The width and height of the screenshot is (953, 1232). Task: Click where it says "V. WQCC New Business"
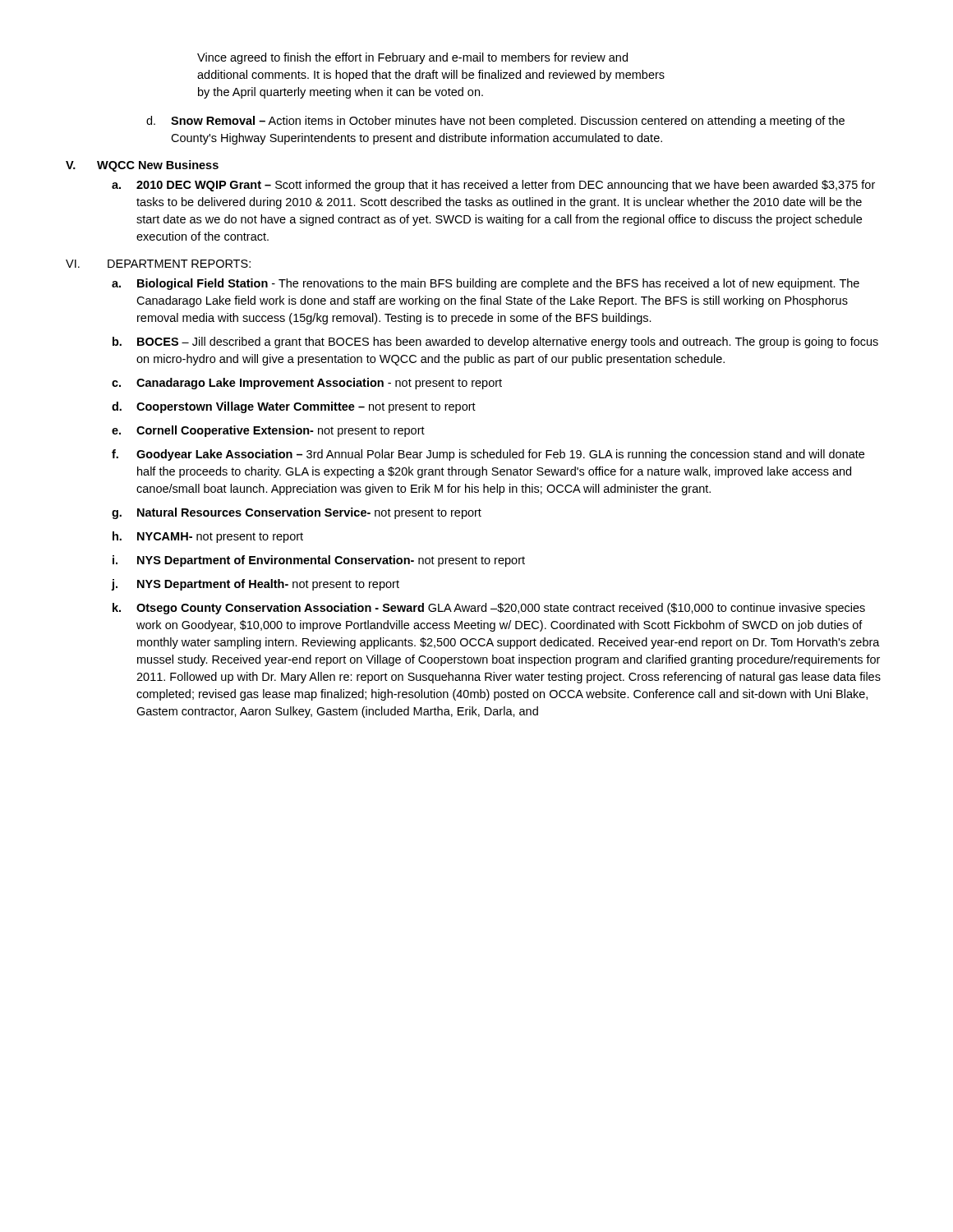[x=142, y=166]
